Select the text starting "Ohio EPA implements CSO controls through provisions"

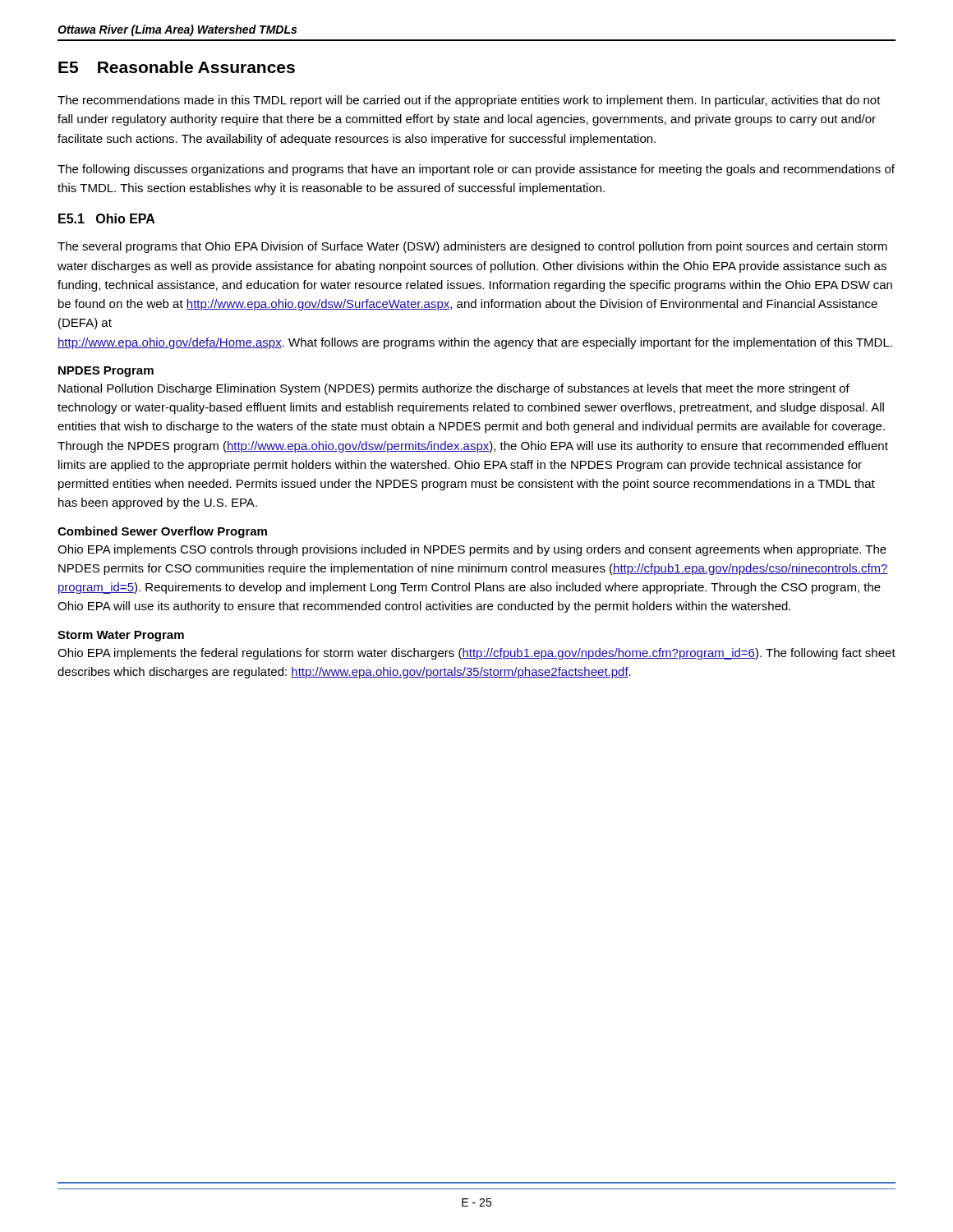pos(476,577)
